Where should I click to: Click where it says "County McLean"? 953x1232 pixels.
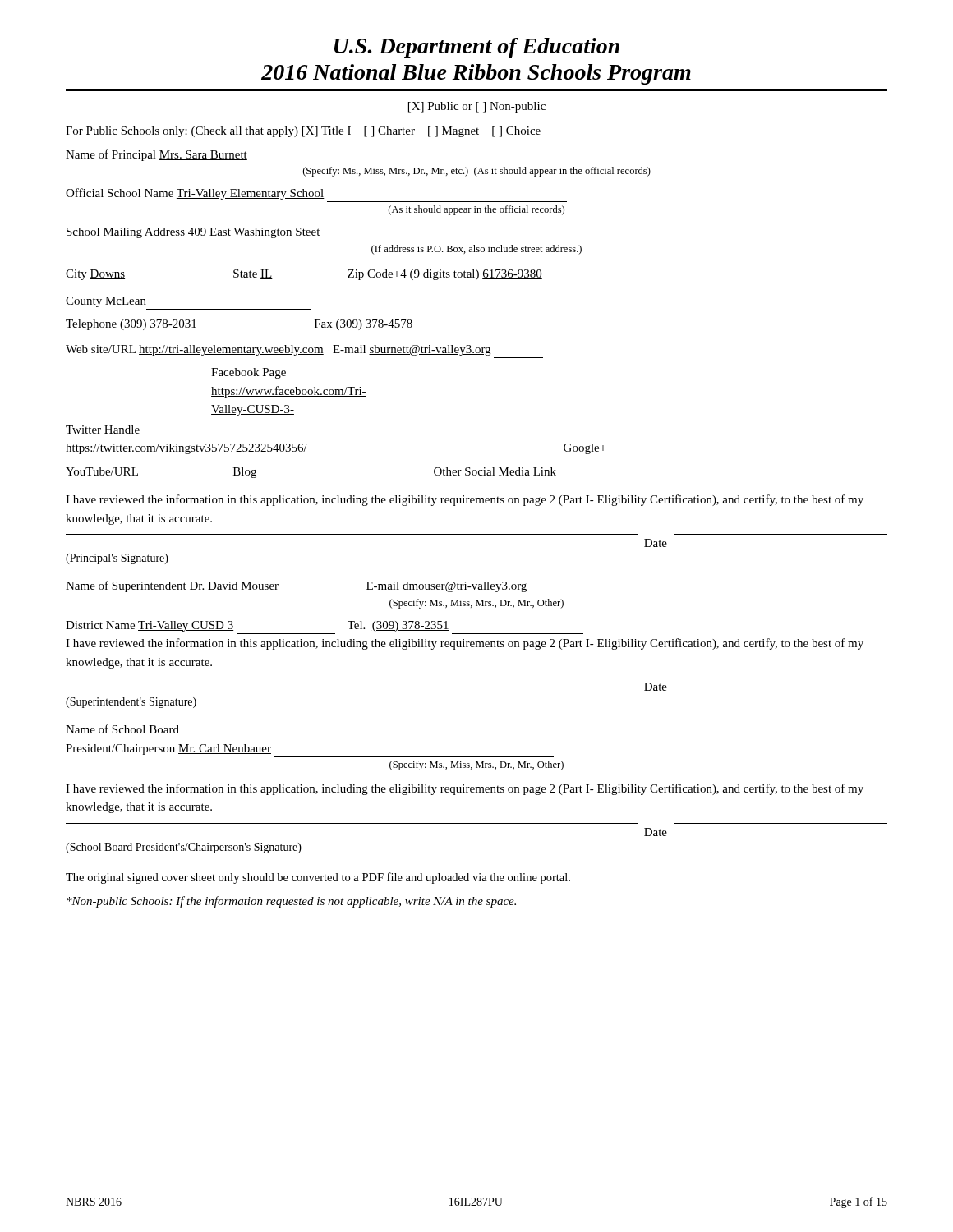188,302
